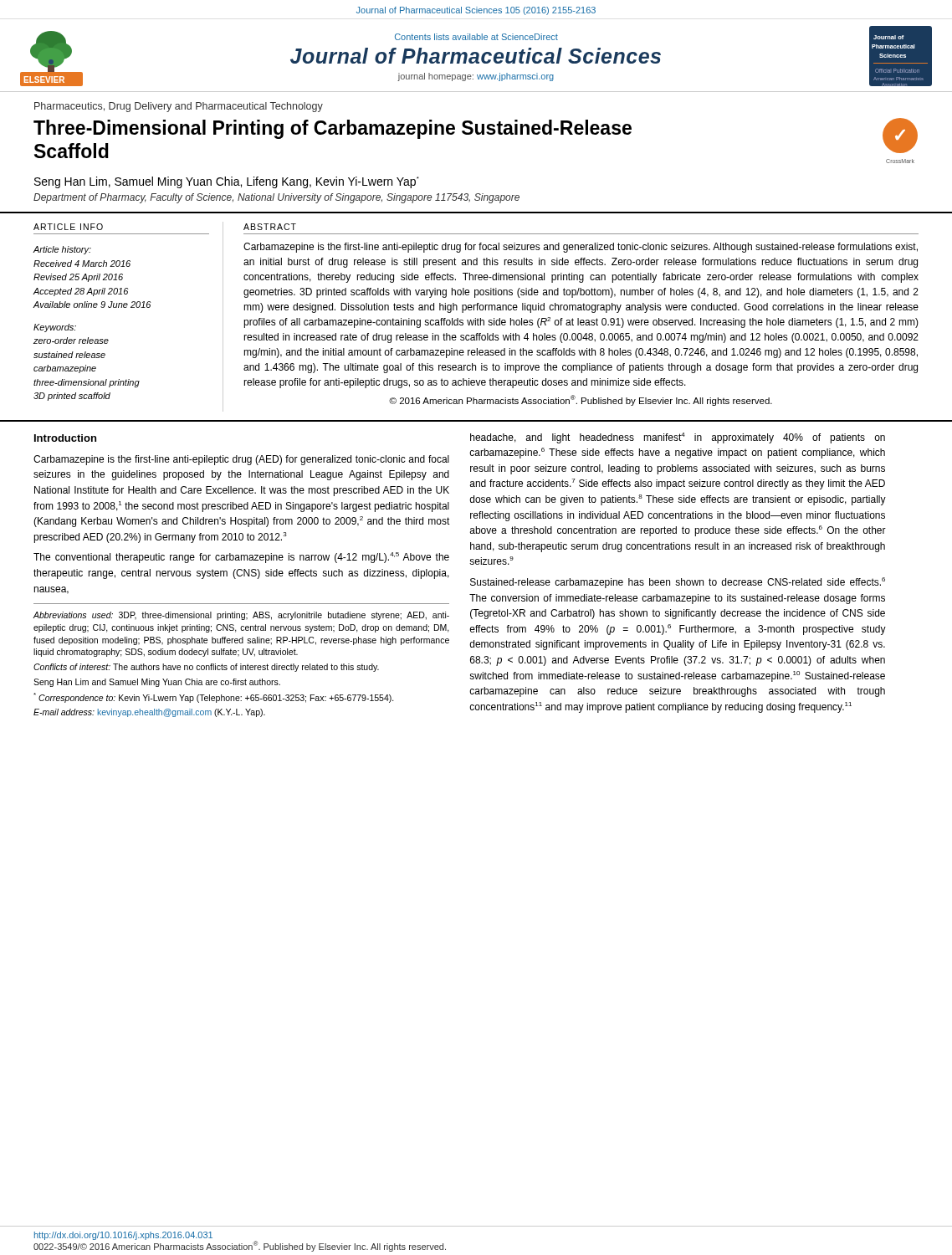
Task: Find the block on this page that starts "Article history: Received 4 March 2016 Revised"
Action: [x=121, y=277]
